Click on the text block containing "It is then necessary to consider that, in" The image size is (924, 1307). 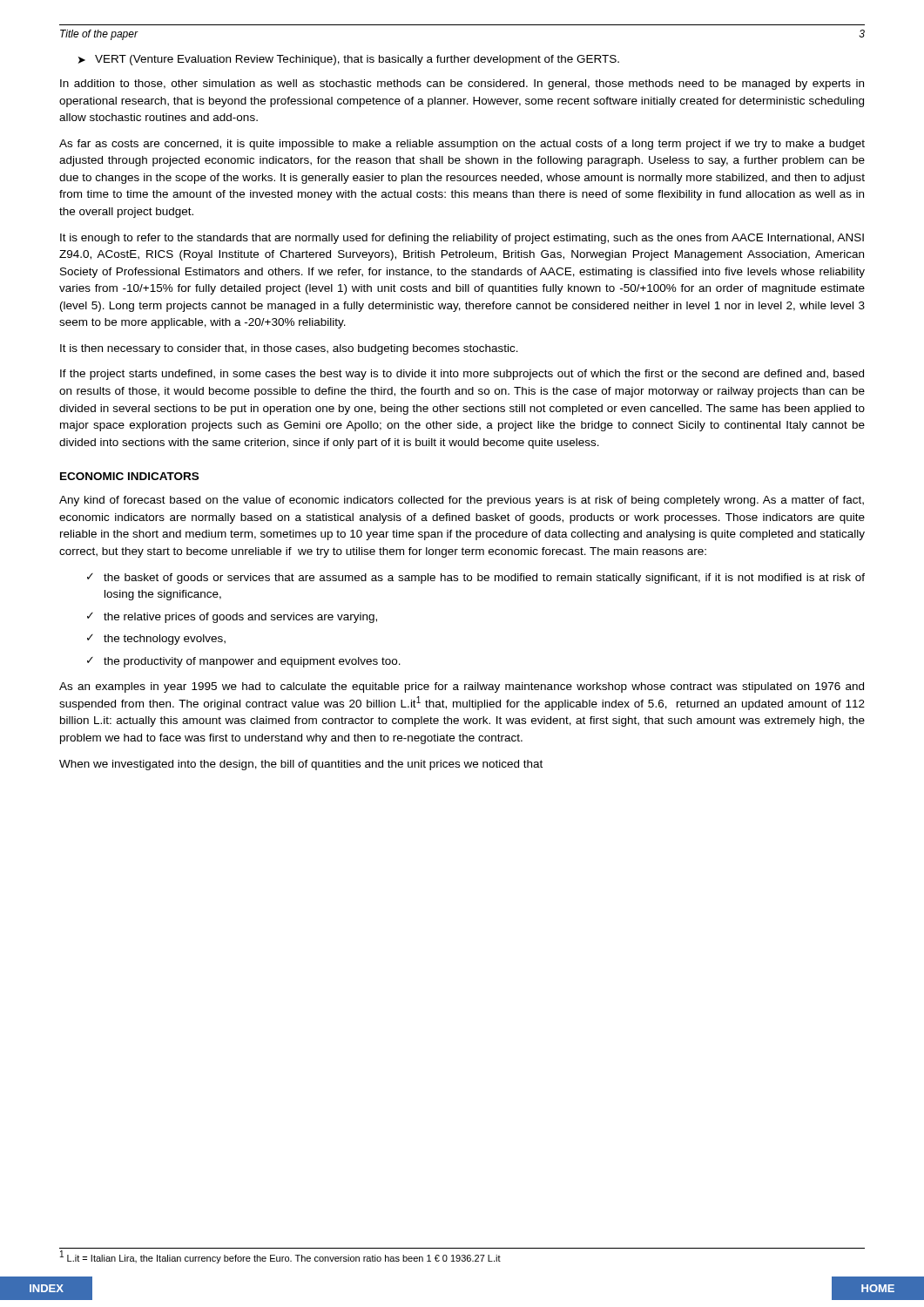pyautogui.click(x=289, y=348)
